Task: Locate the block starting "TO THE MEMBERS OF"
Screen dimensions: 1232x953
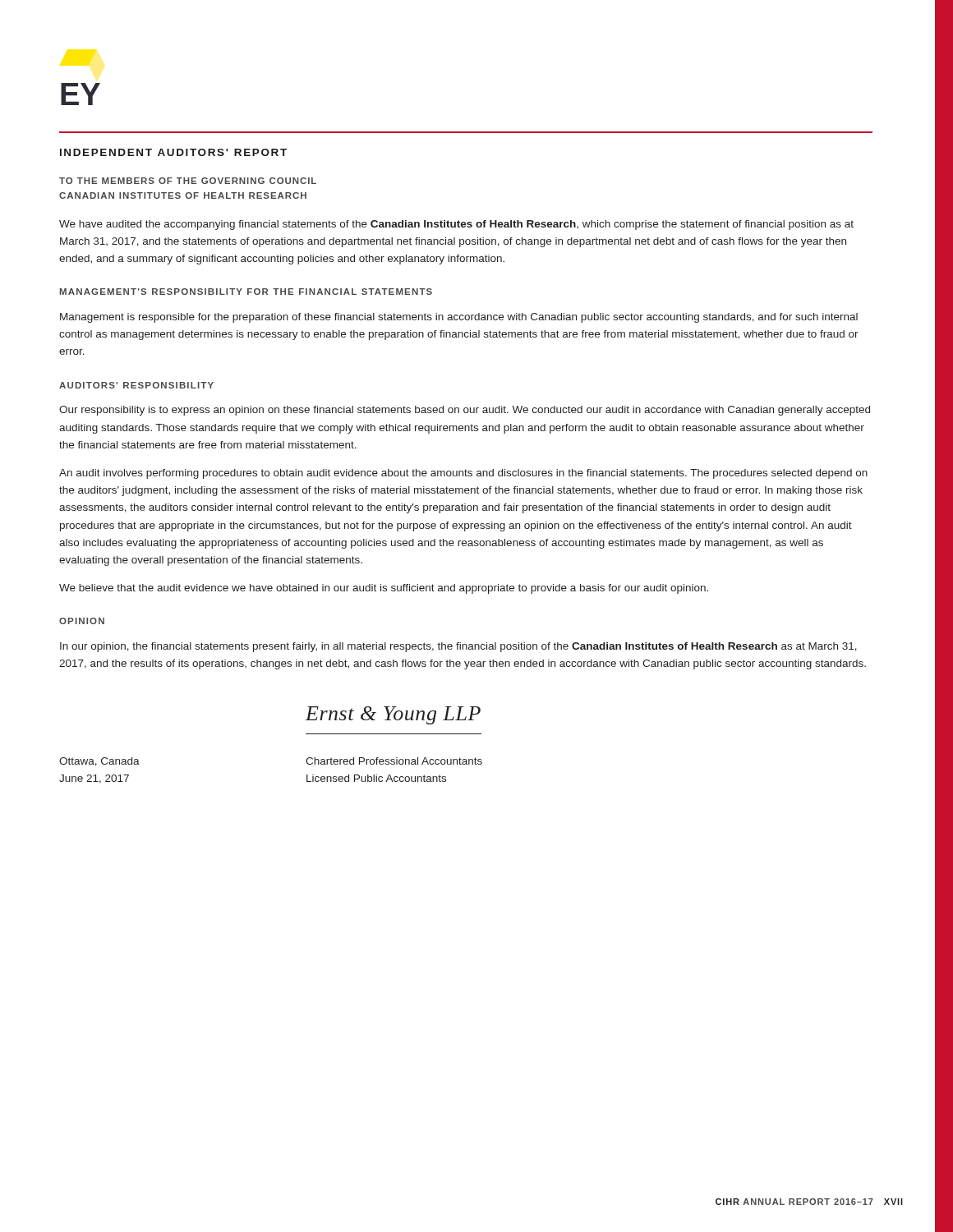Action: [x=188, y=188]
